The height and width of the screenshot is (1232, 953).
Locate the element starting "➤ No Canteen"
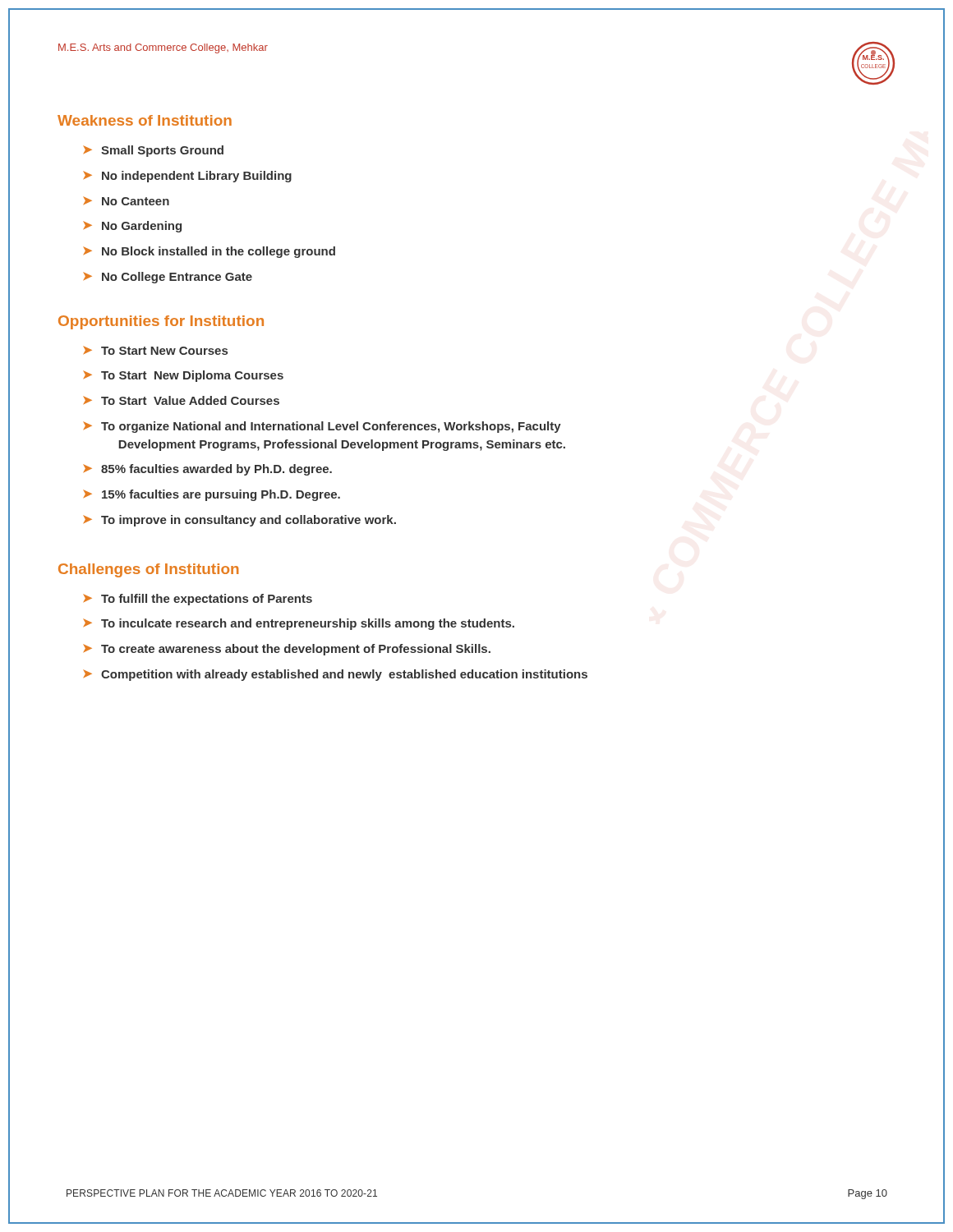pos(126,201)
